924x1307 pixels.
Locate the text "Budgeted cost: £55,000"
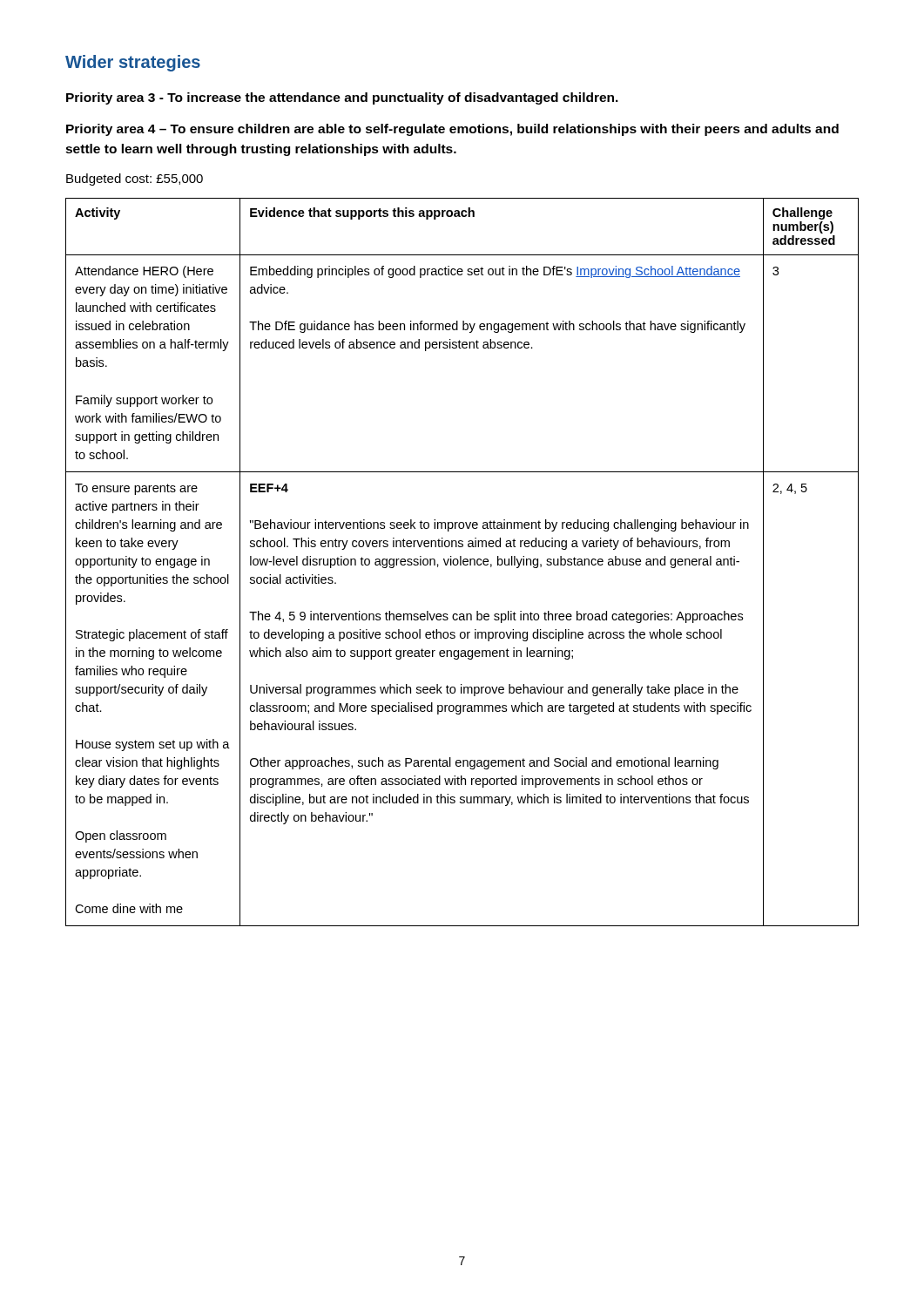pos(134,179)
